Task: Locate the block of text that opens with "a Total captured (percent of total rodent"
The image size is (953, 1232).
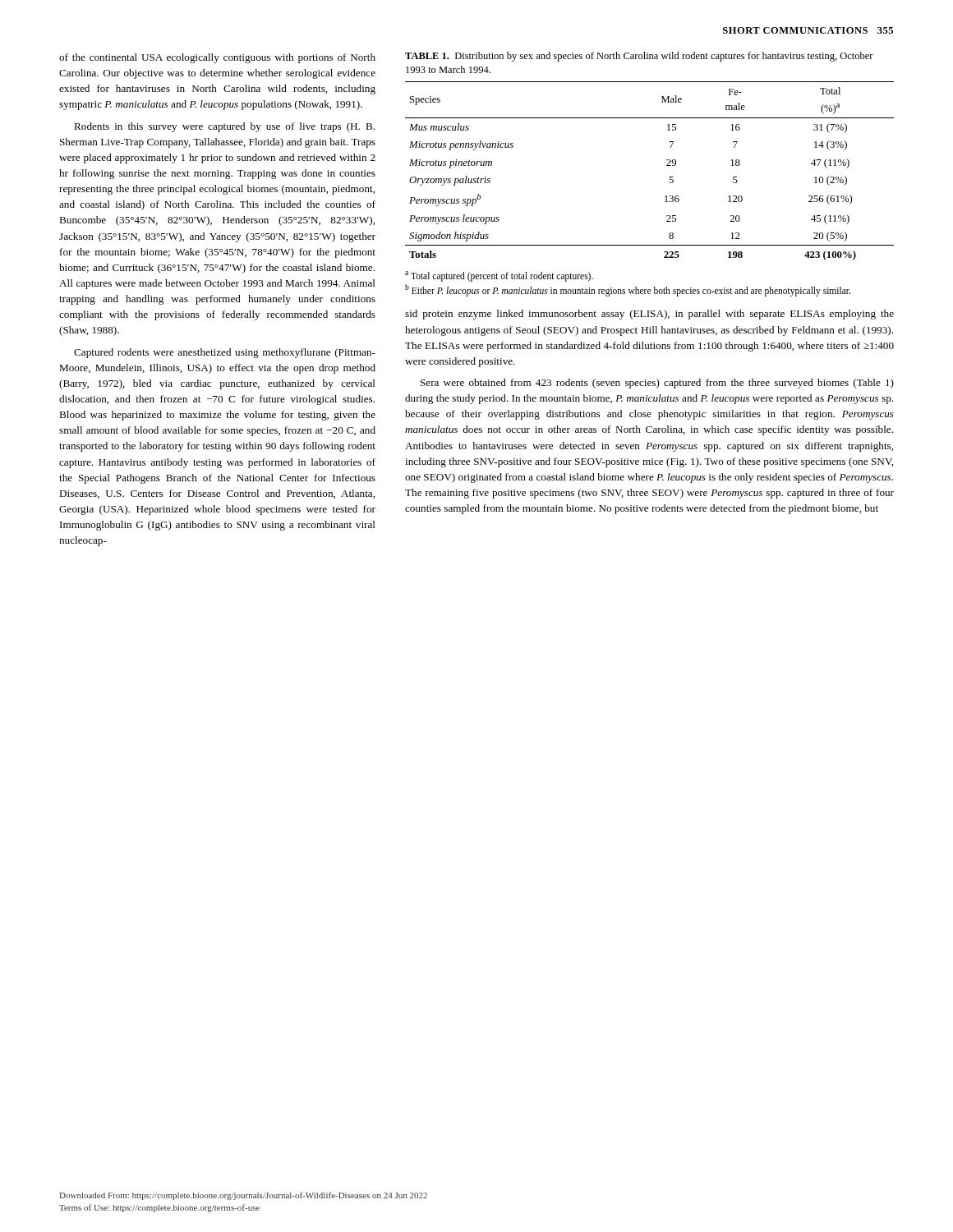Action: (499, 274)
